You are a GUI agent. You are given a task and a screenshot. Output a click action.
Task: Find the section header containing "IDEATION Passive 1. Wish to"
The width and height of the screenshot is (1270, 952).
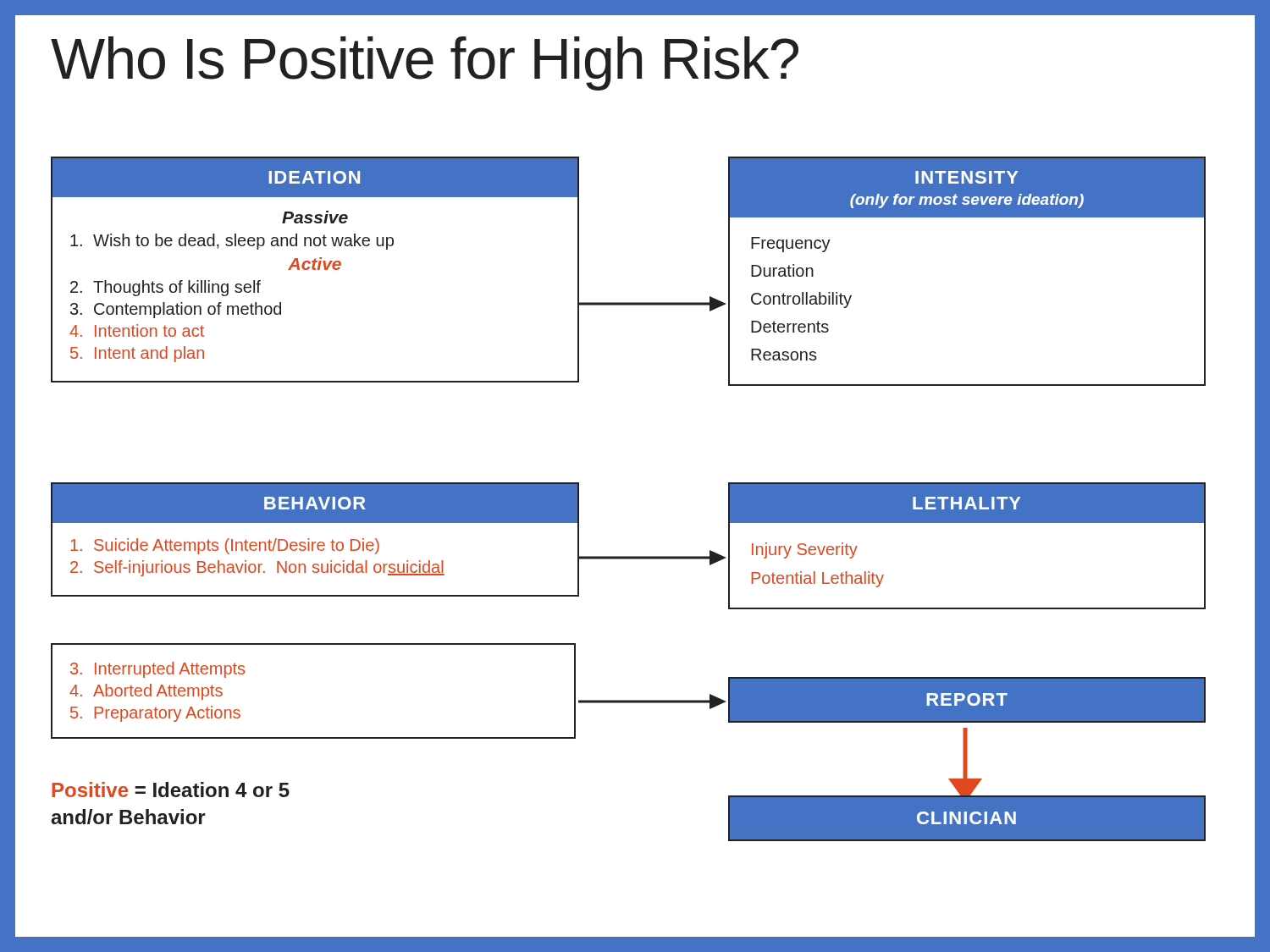(315, 270)
